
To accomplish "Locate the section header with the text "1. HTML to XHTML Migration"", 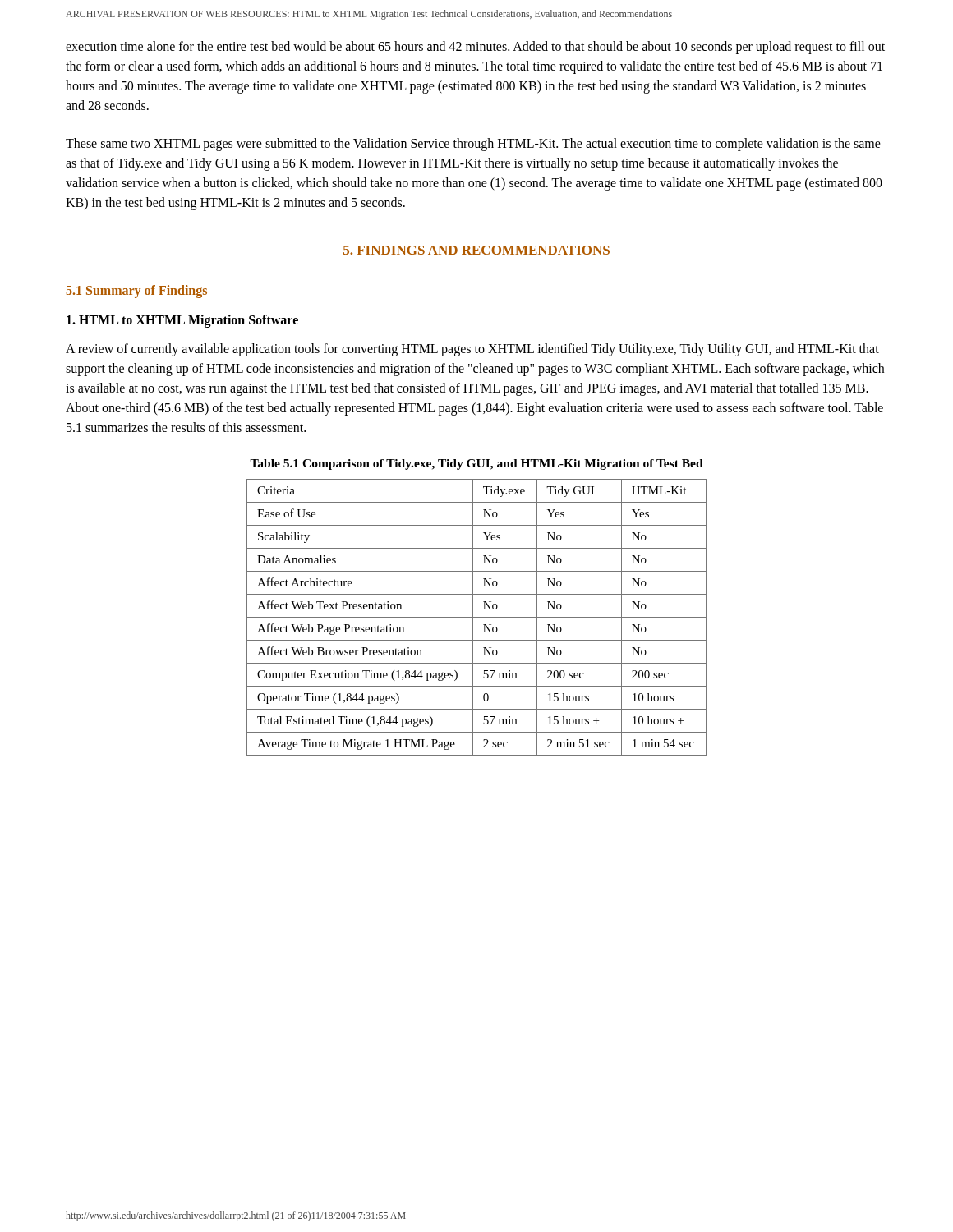I will point(182,320).
